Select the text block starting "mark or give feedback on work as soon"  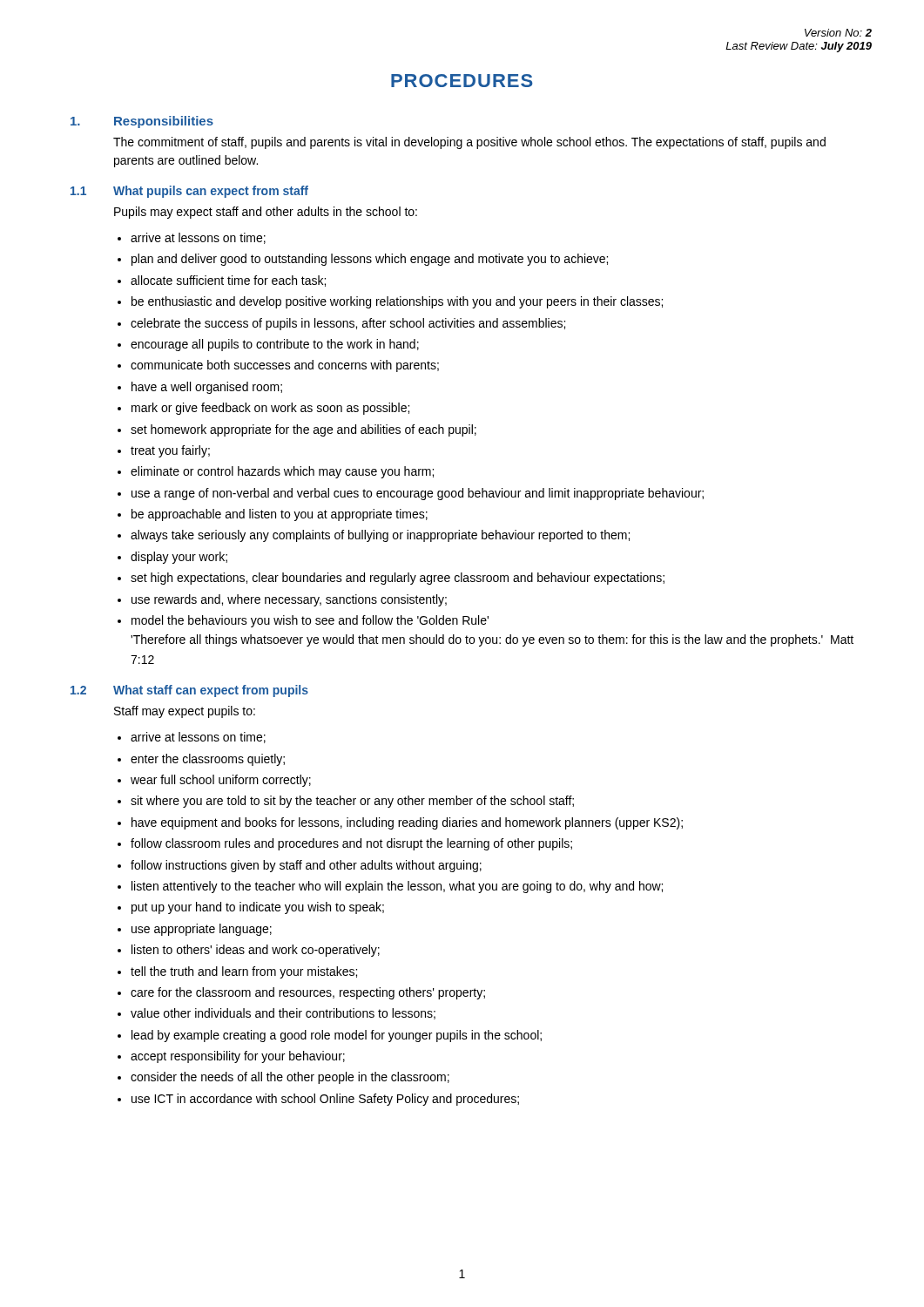[x=271, y=408]
